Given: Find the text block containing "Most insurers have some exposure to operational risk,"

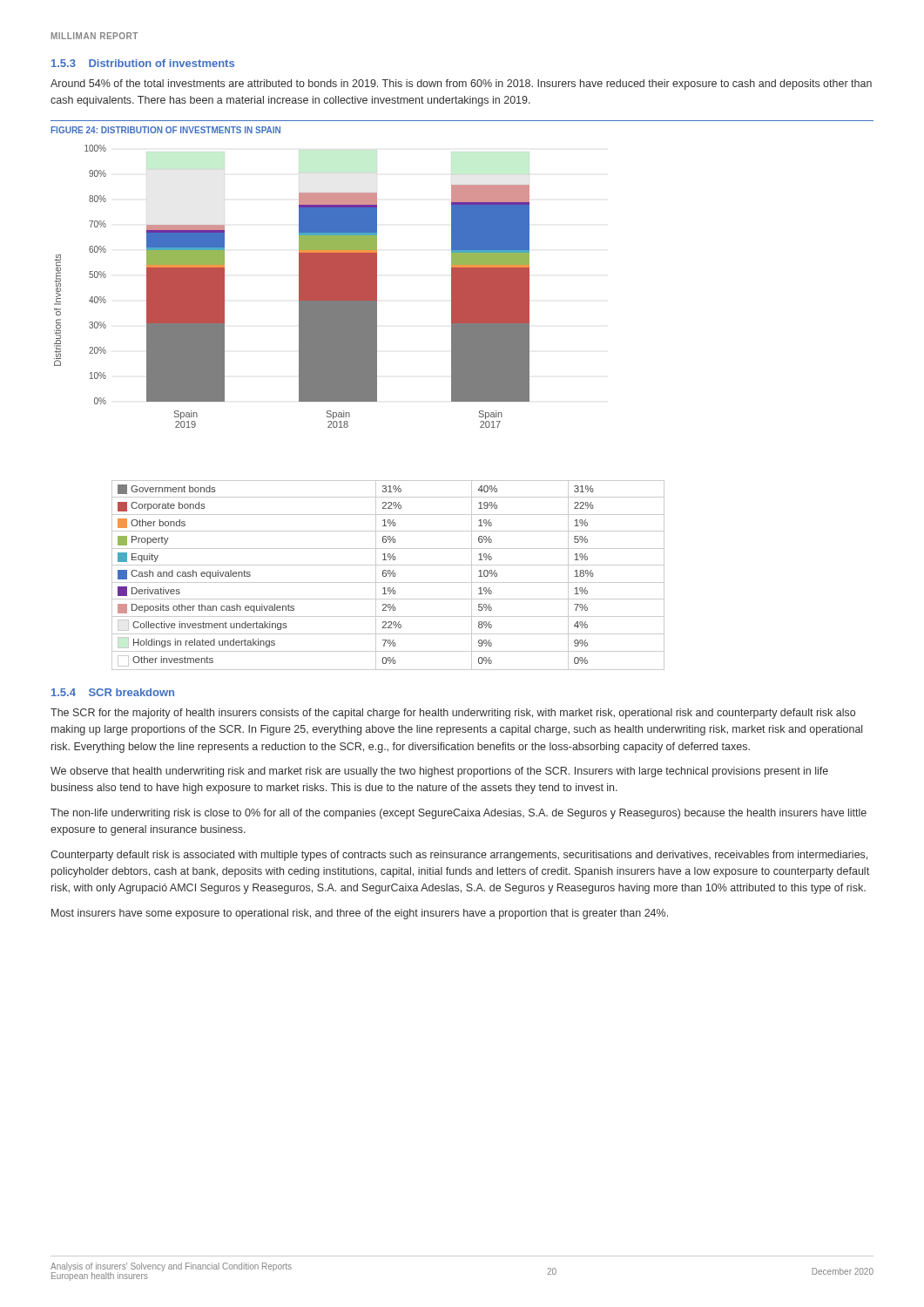Looking at the screenshot, I should 360,913.
